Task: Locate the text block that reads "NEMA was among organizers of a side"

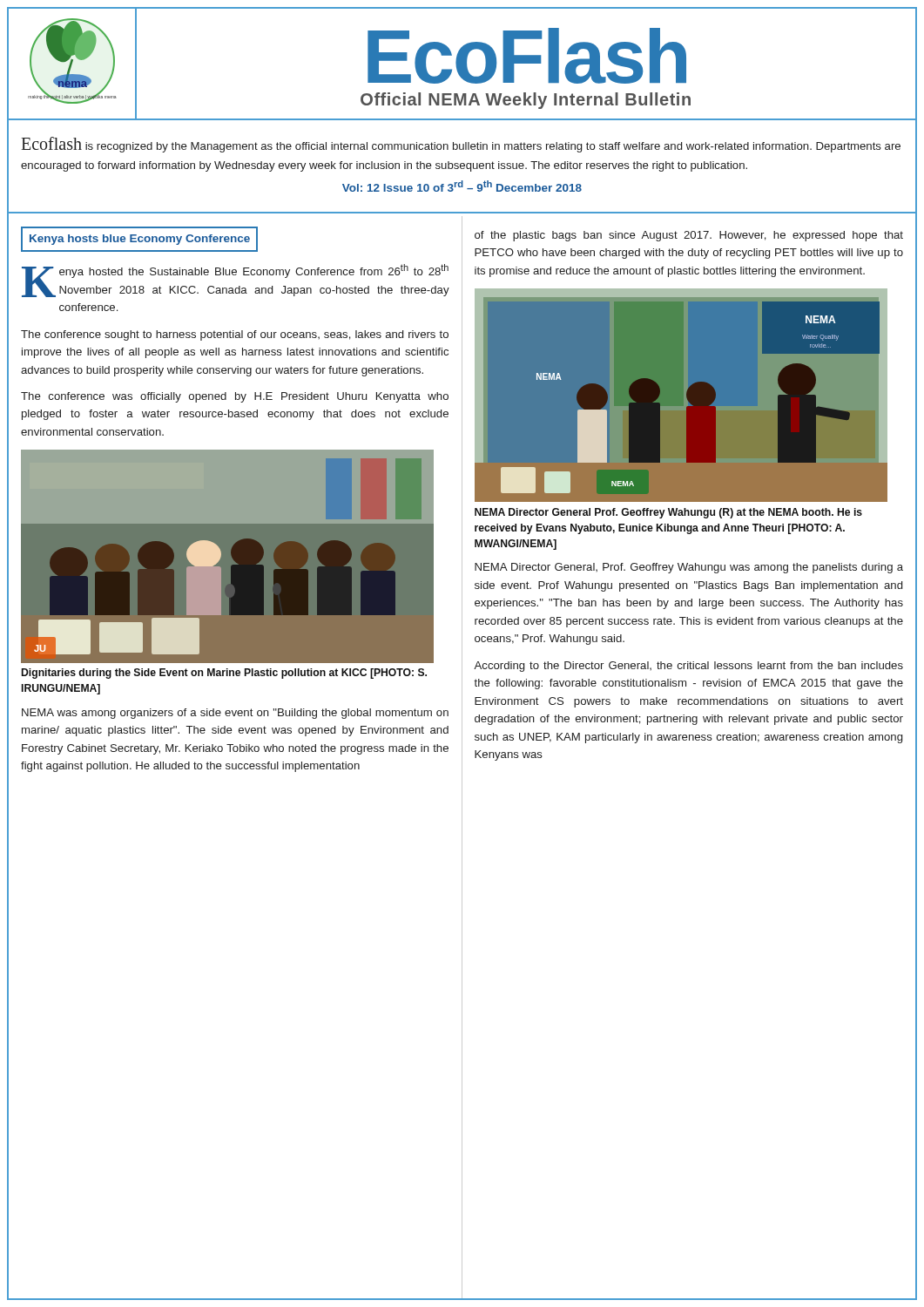Action: [x=235, y=739]
